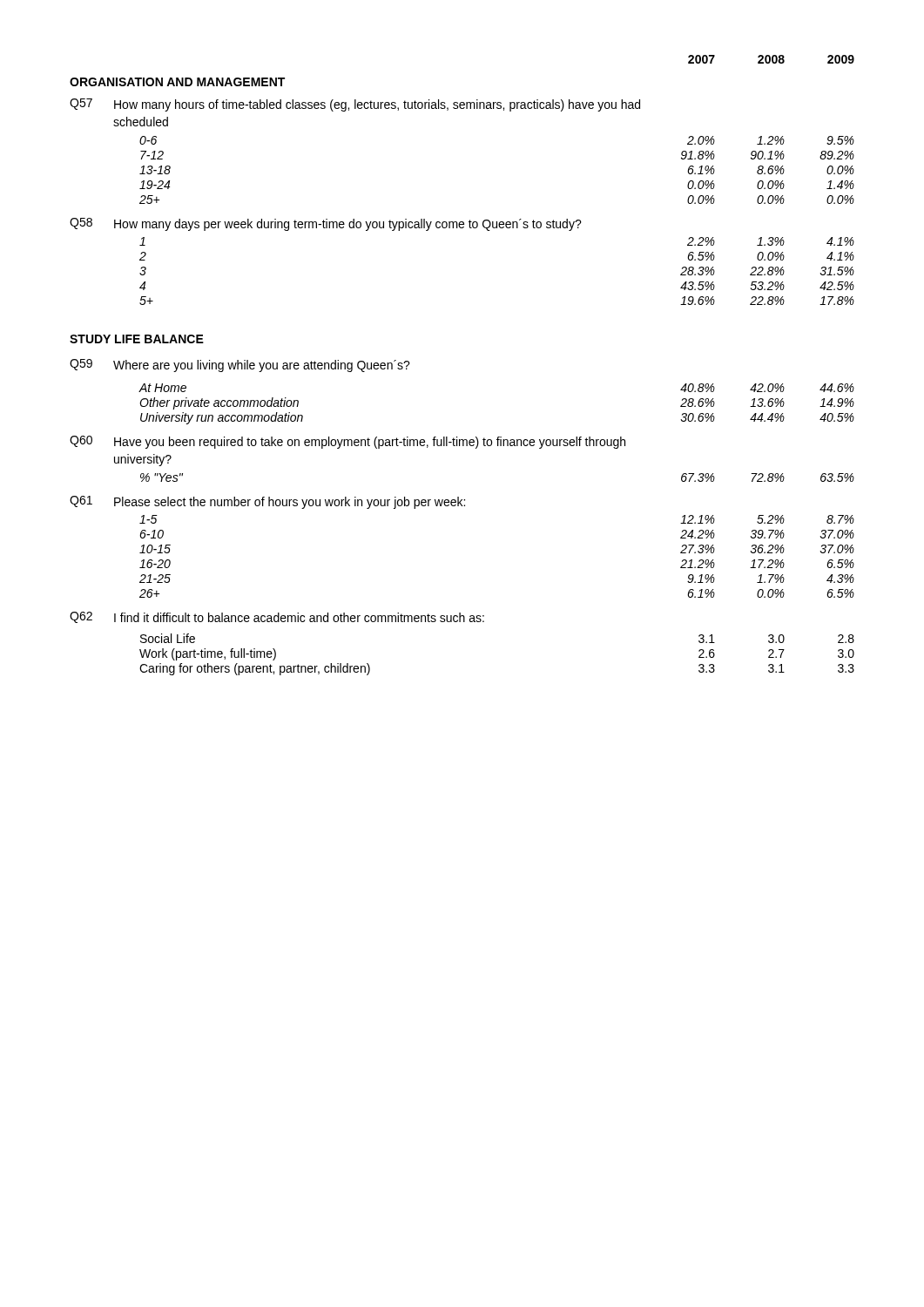This screenshot has width=924, height=1307.
Task: Click on the list item with the text "At Home"
Action: [163, 388]
